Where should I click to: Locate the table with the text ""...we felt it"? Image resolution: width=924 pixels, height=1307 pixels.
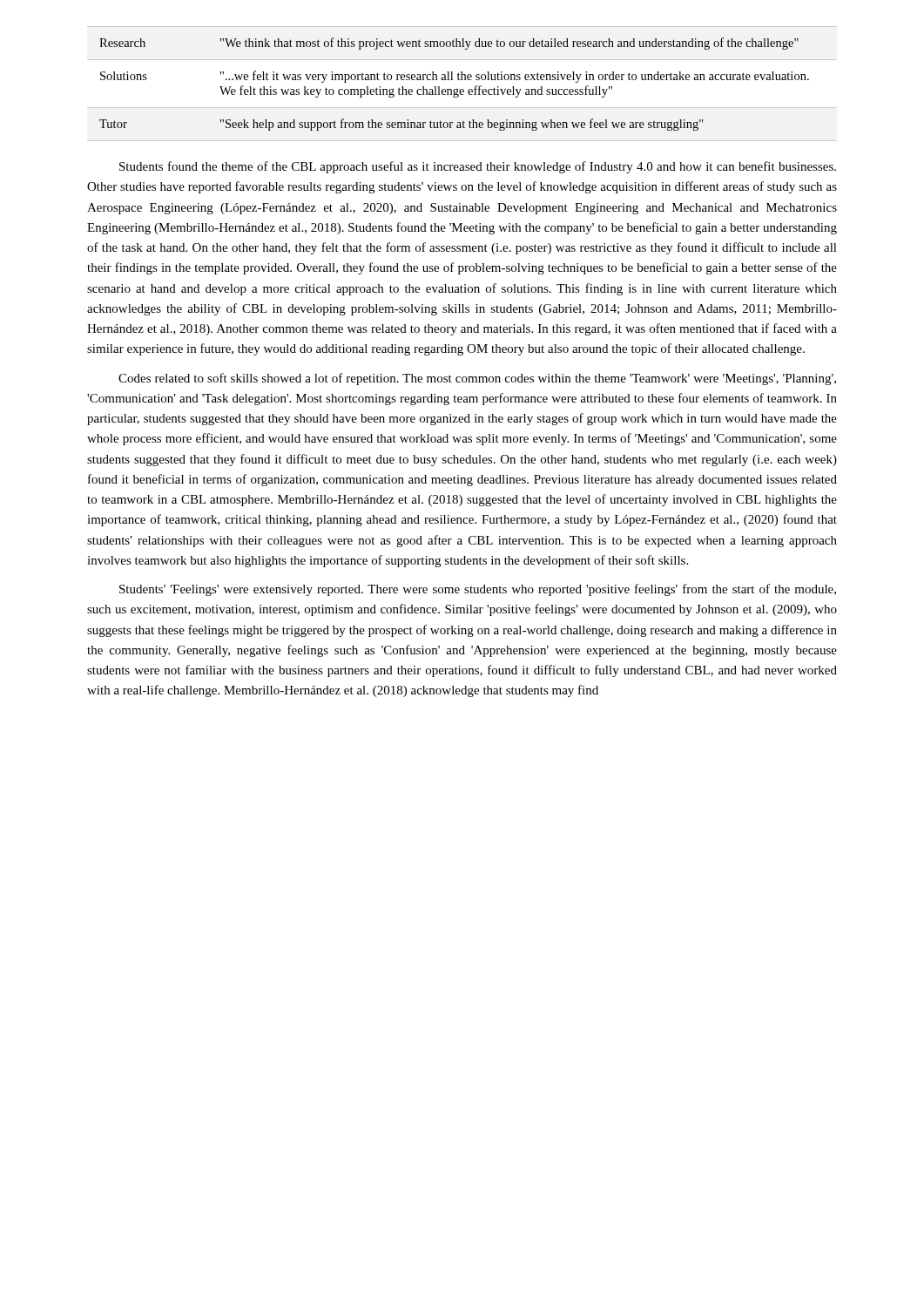462,84
